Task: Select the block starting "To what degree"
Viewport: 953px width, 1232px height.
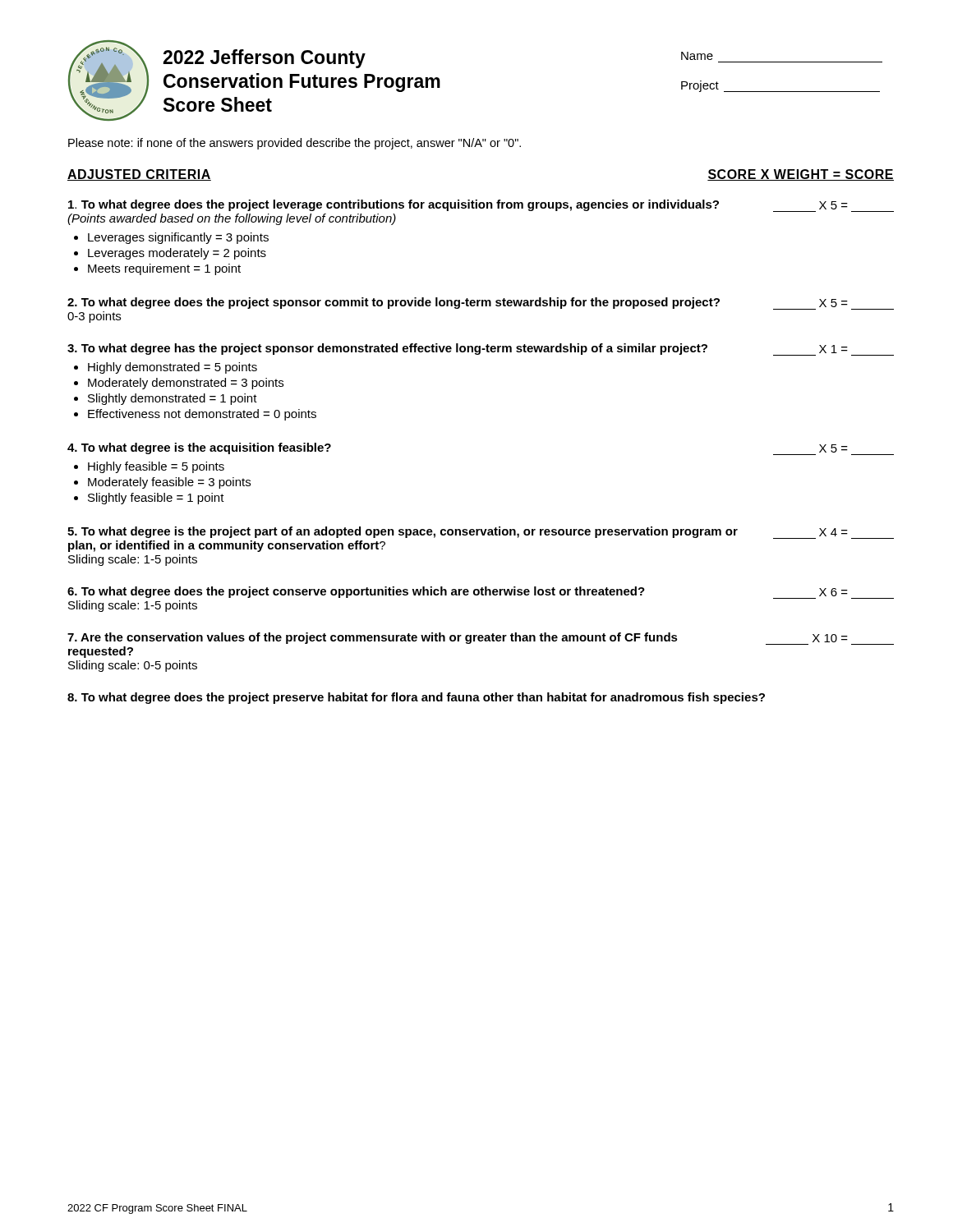Action: [481, 206]
